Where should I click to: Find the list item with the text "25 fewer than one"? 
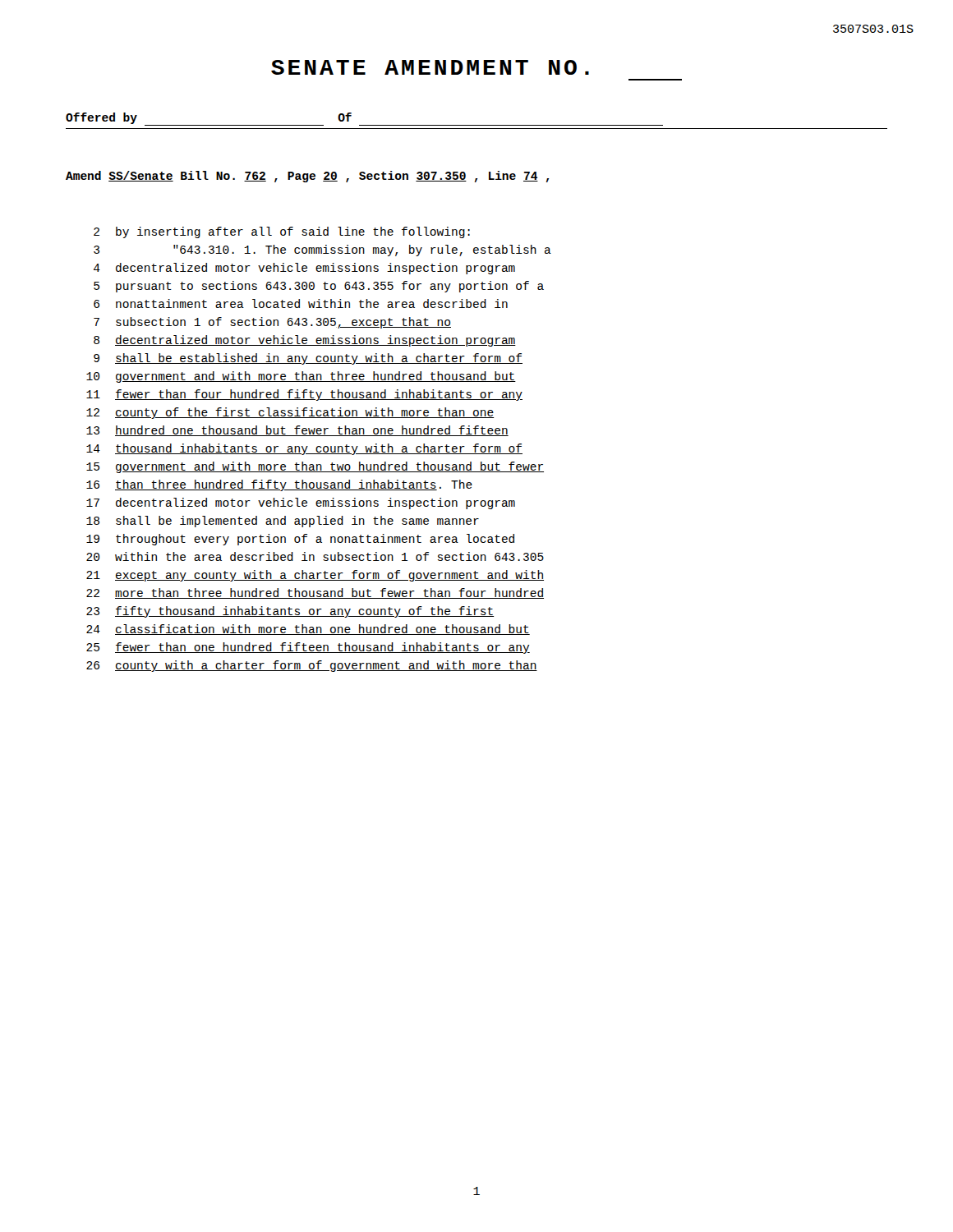[x=476, y=648]
